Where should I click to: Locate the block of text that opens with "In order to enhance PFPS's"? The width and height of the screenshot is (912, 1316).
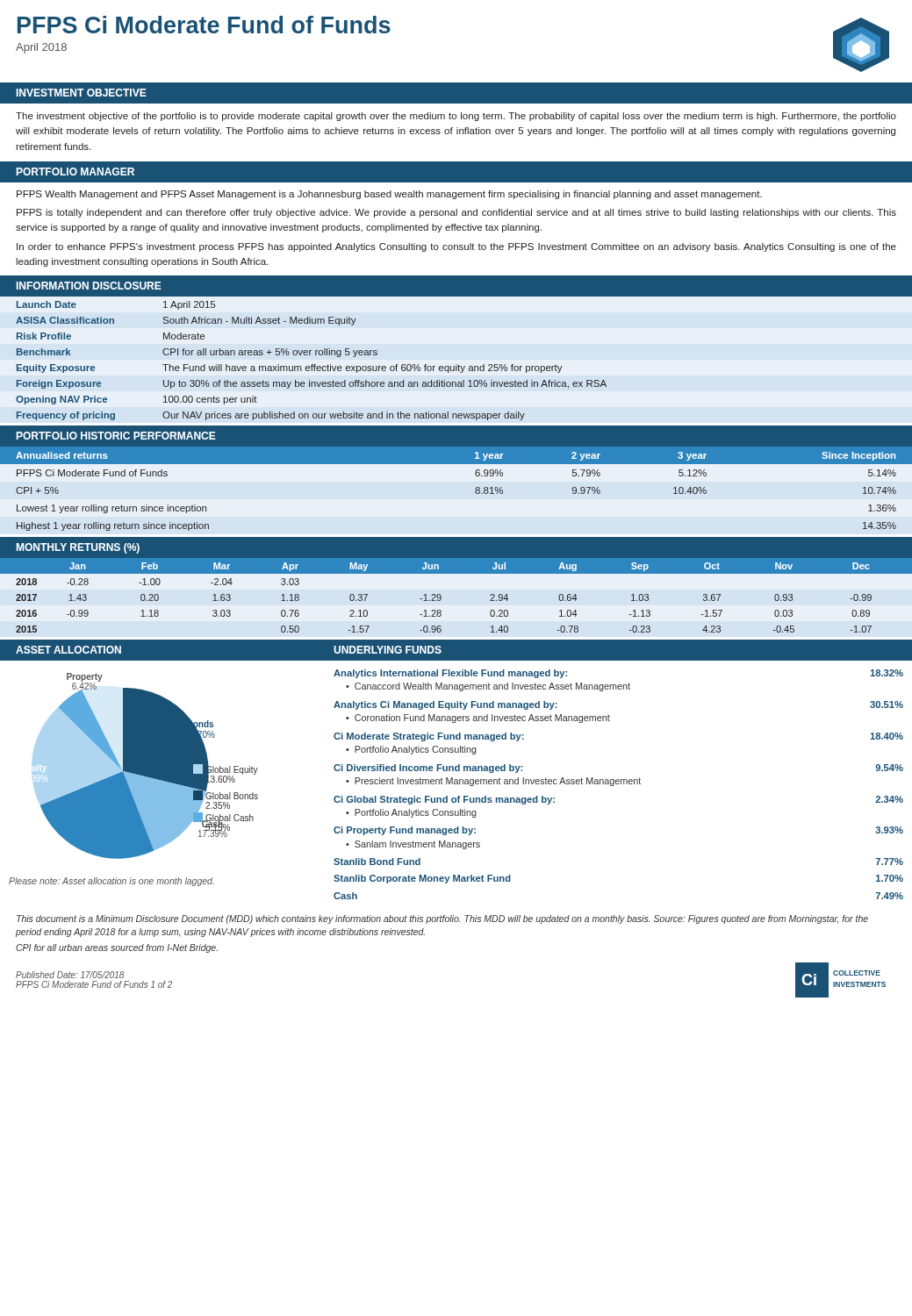(x=456, y=254)
